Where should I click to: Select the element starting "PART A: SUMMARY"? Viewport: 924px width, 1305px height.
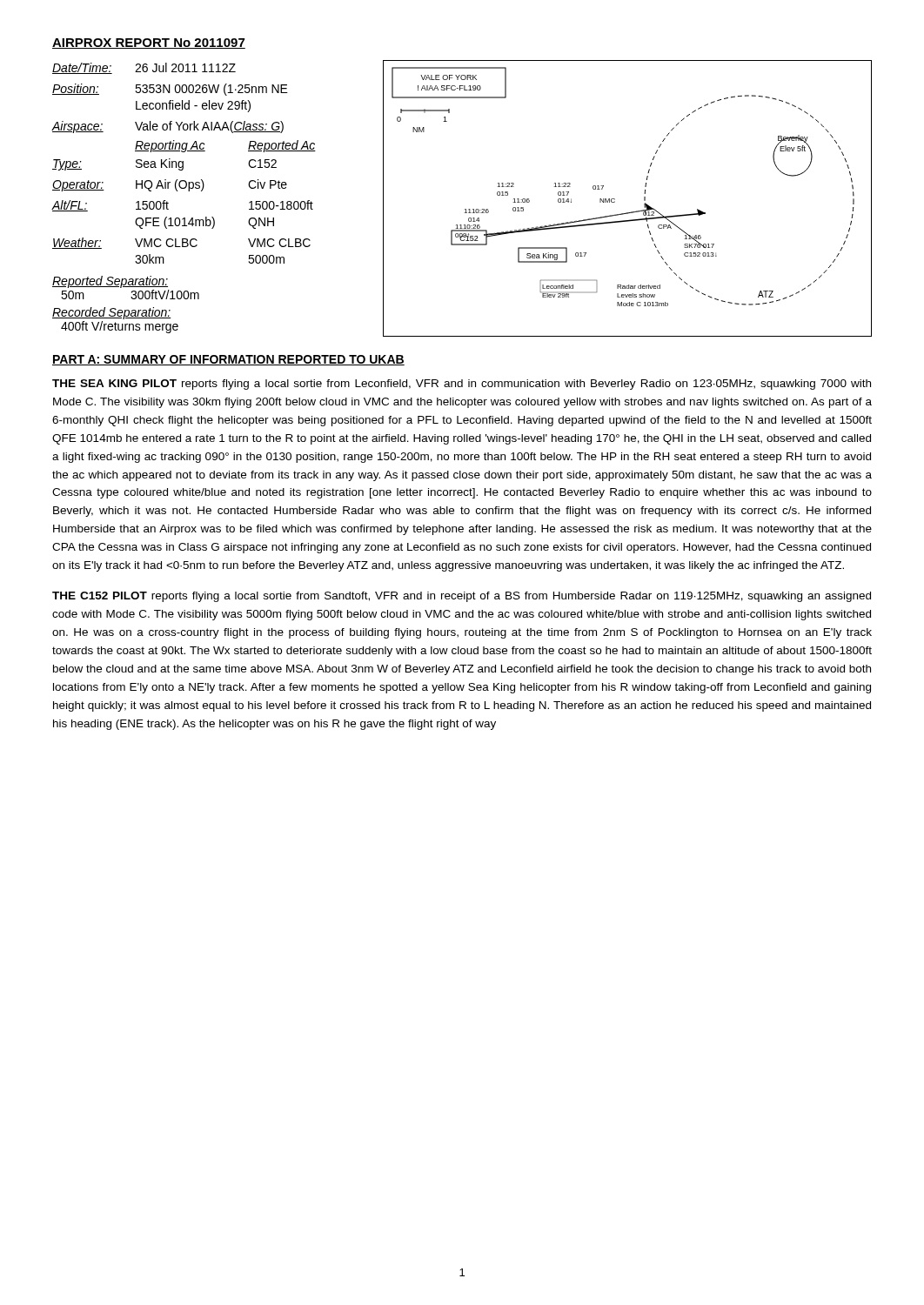228,359
